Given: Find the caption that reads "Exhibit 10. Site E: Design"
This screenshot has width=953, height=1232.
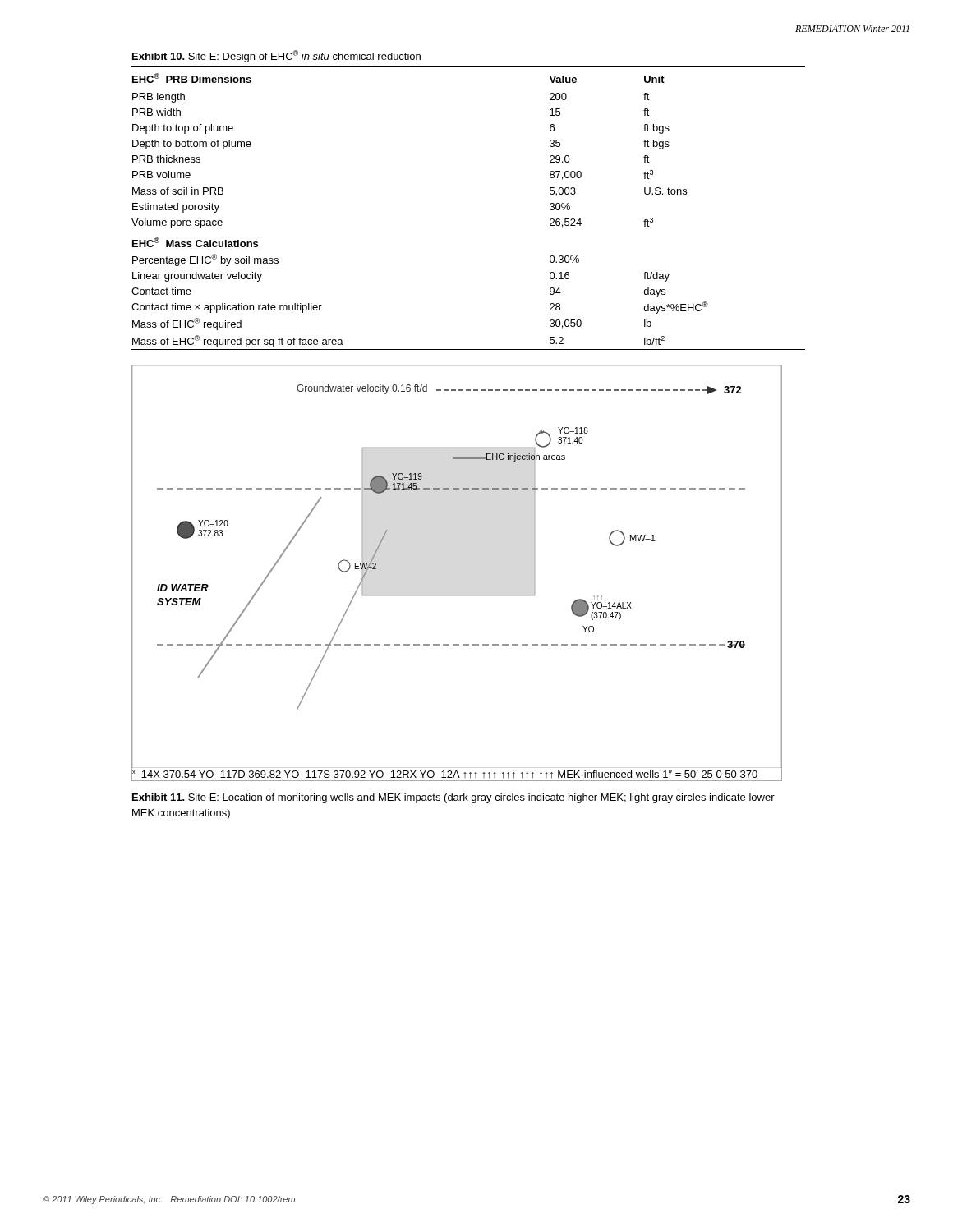Looking at the screenshot, I should 276,56.
